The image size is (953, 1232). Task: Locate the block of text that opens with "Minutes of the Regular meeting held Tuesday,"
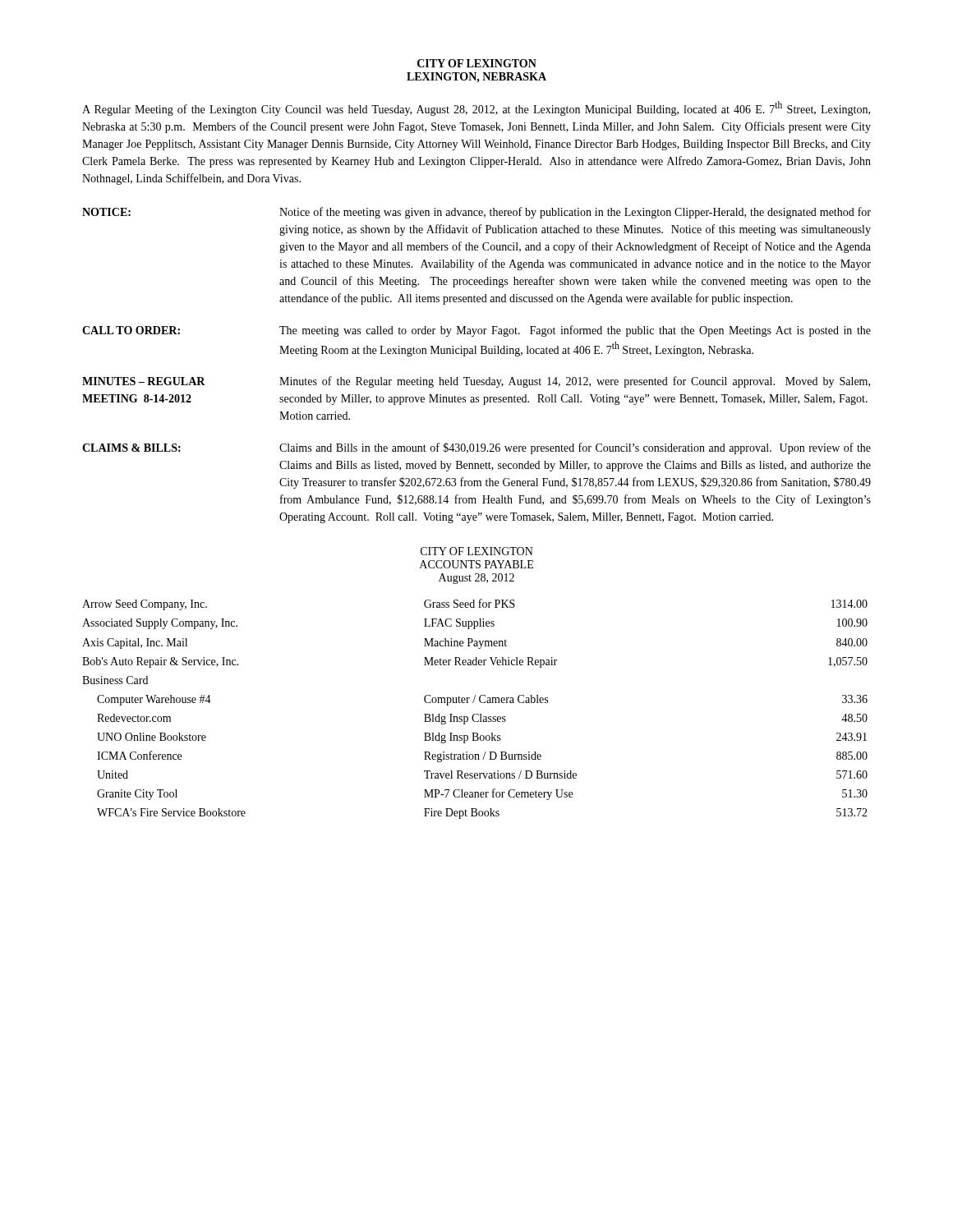coord(575,399)
